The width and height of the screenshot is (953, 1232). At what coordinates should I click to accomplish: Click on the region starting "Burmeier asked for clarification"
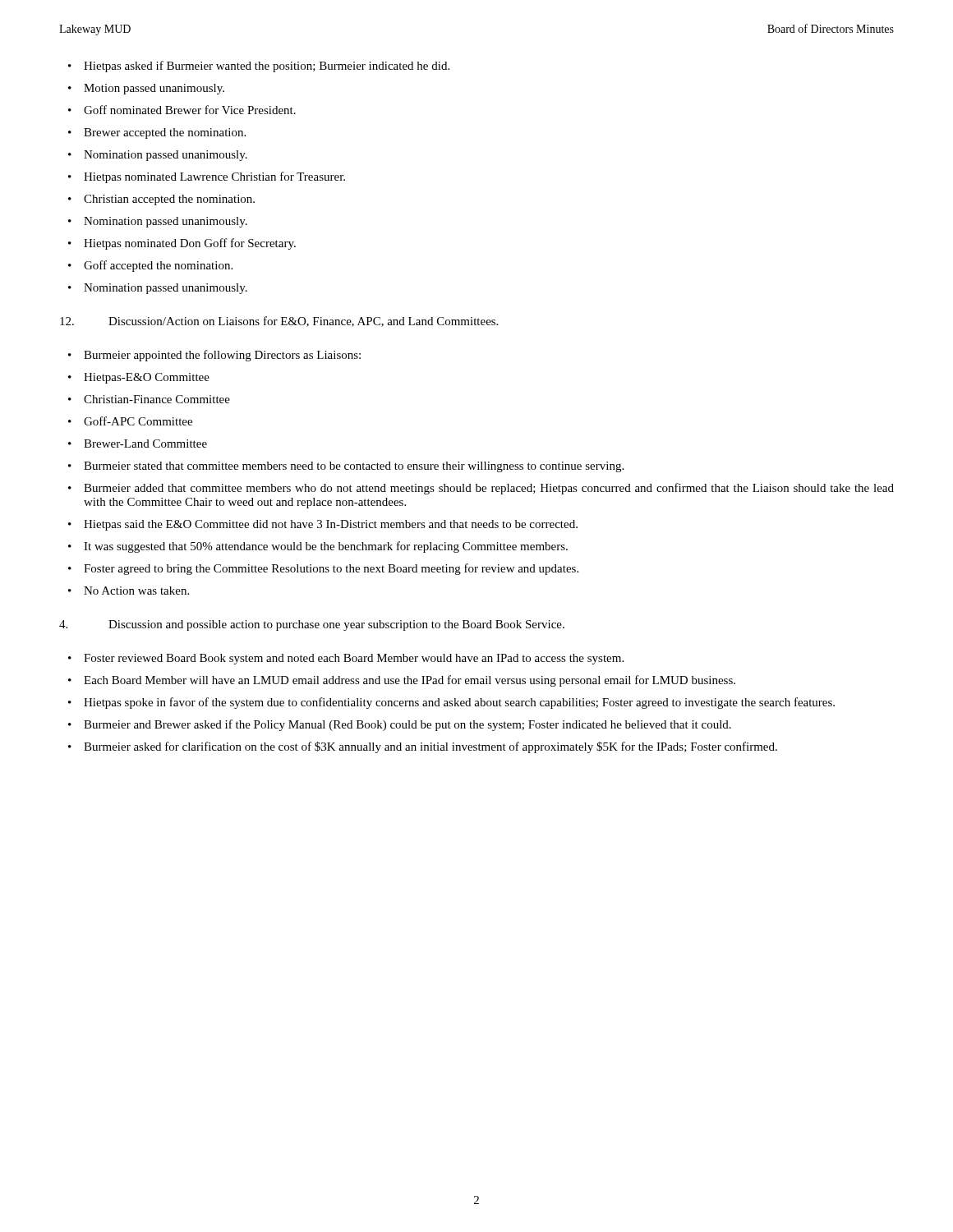pos(476,747)
